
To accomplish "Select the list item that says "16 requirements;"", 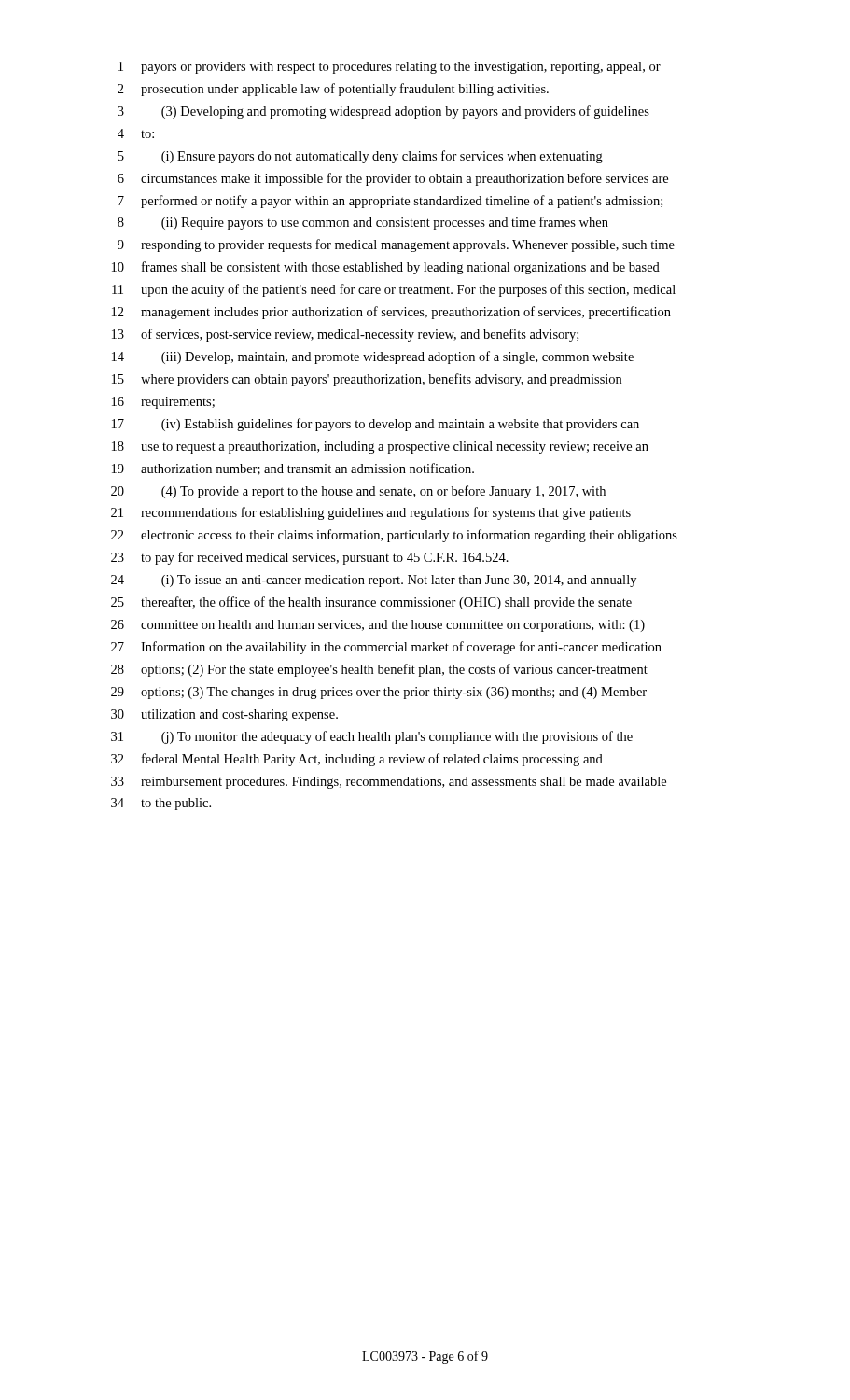I will pos(163,403).
